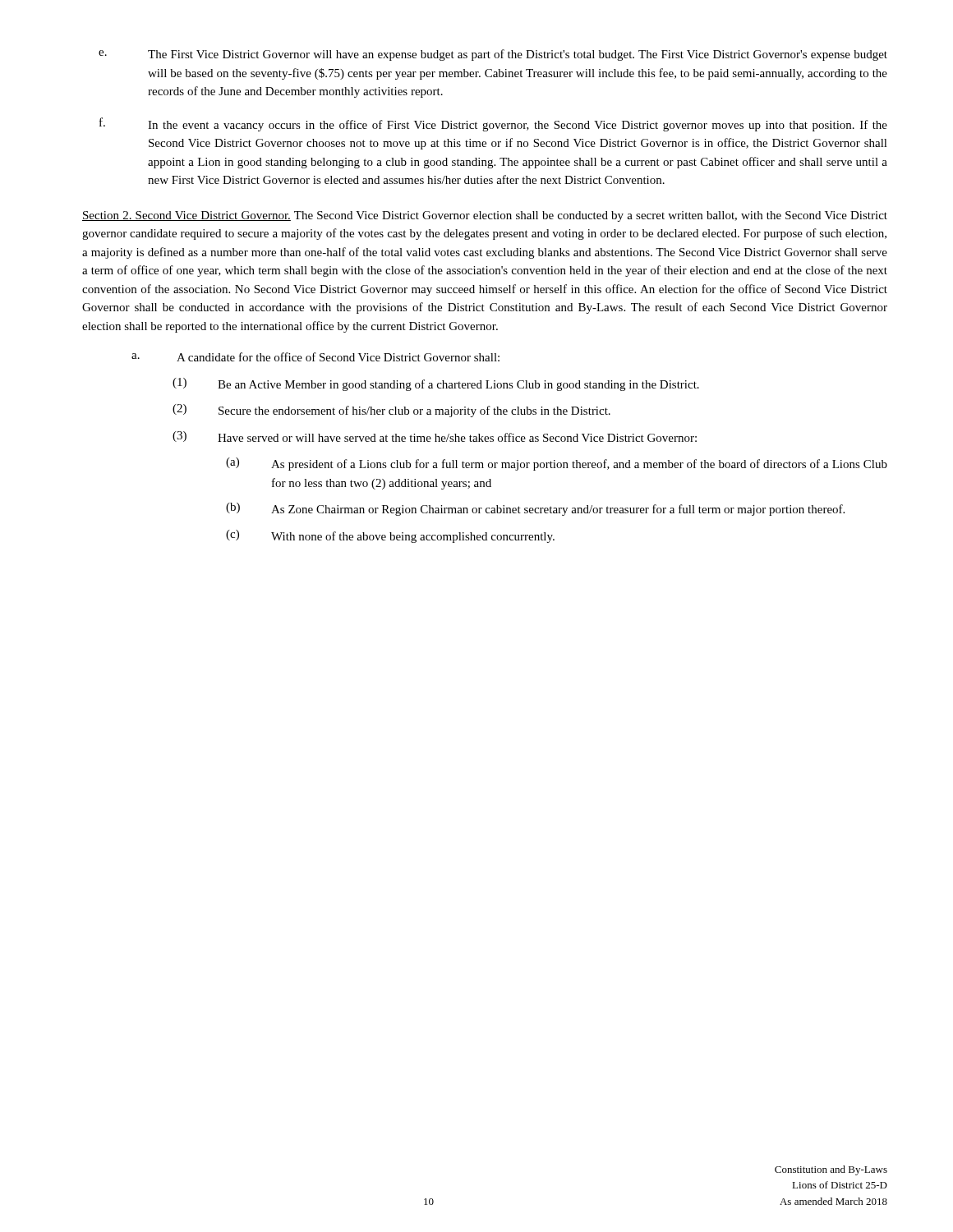Locate the list item that says "(3) Have served or will have"
This screenshot has height=1232, width=953.
(x=530, y=438)
